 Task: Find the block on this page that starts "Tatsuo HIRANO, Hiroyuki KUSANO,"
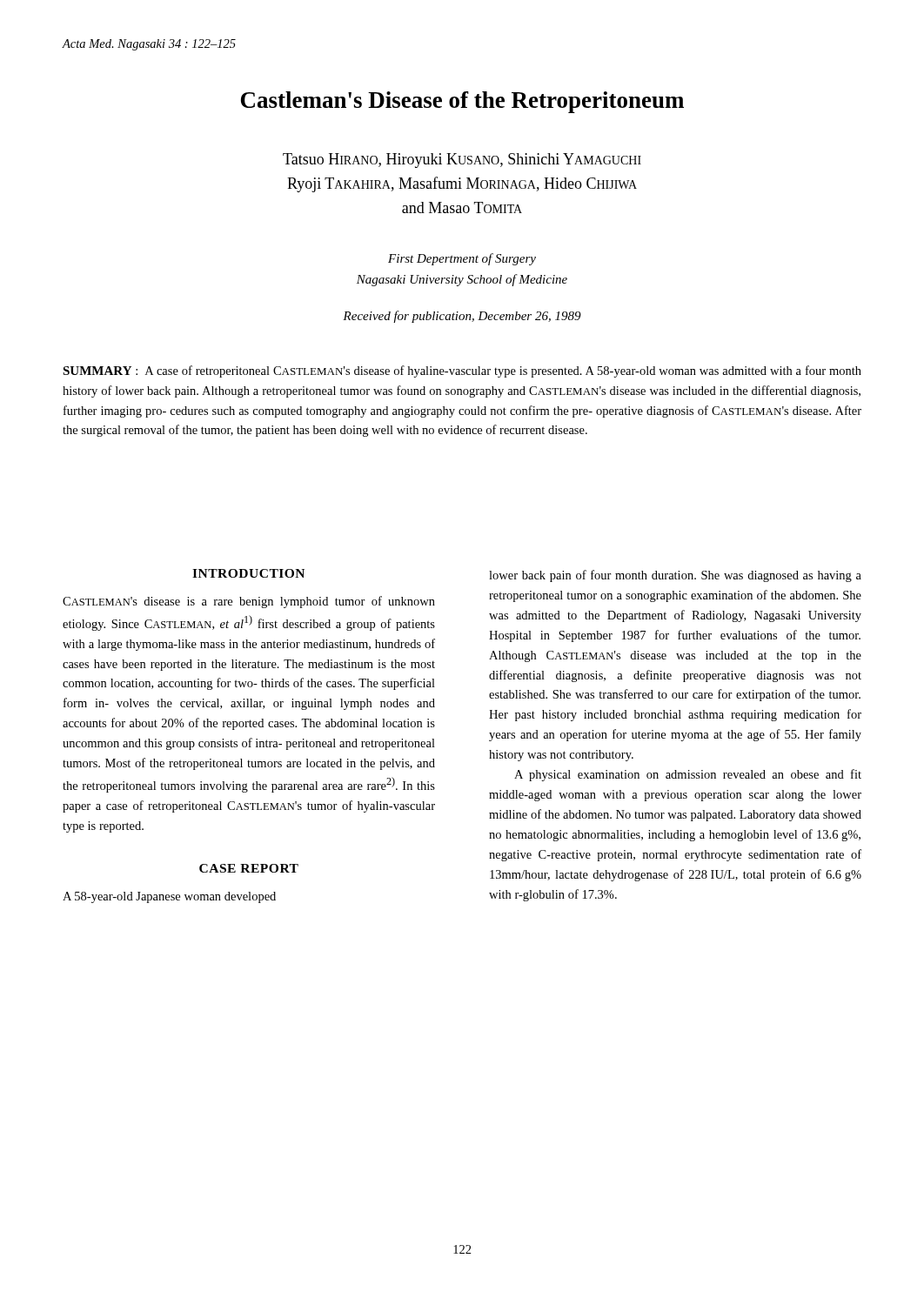(x=462, y=183)
